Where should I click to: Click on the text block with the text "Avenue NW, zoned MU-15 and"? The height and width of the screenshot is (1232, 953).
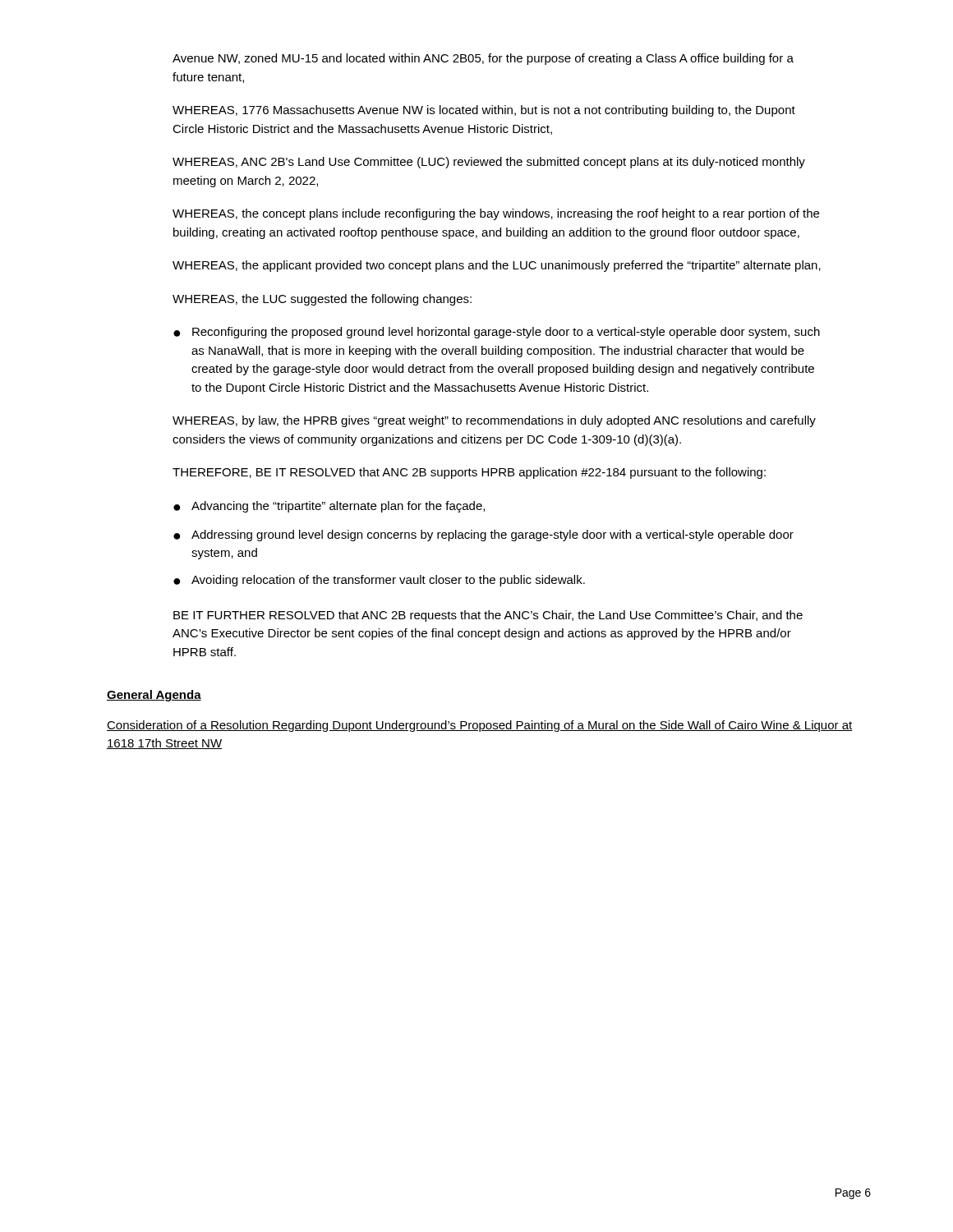tap(483, 67)
